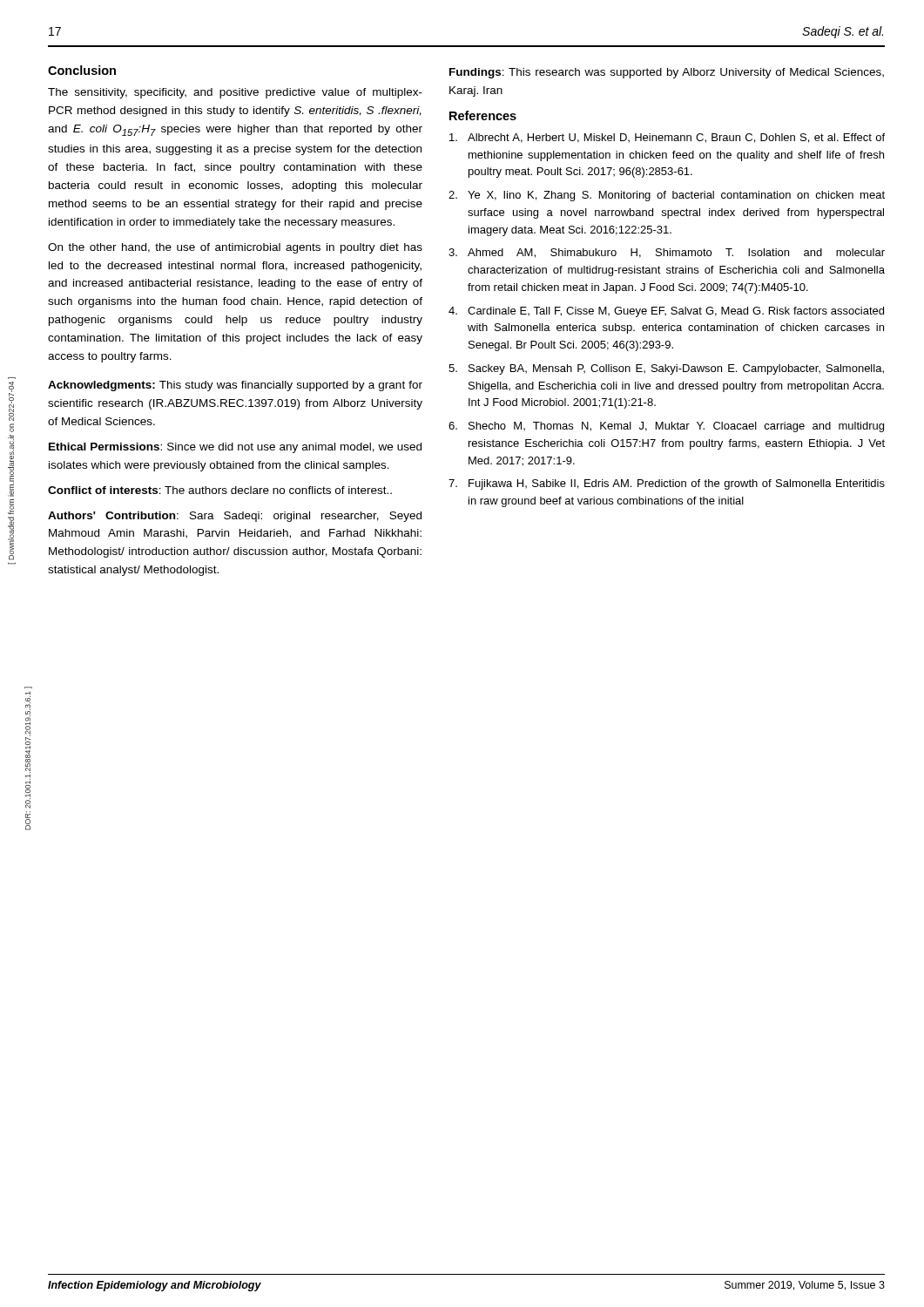Find the block on this page that starts "5. Sackey BA, Mensah P, Collison E, Sakyi-Dawson"
Viewport: 924px width, 1307px height.
click(x=667, y=385)
